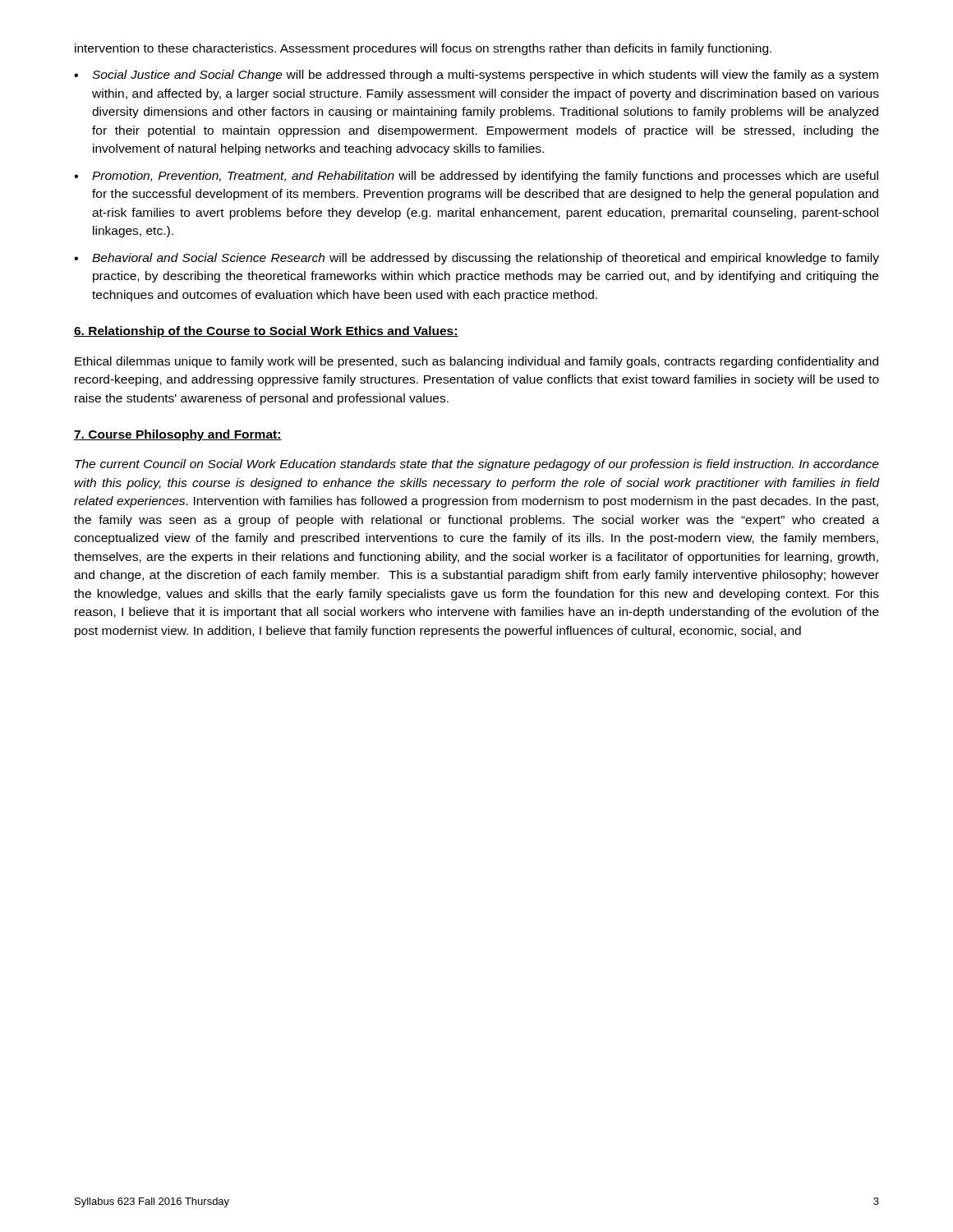Screen dimensions: 1232x953
Task: Select the block starting "• Social Justice"
Action: (476, 112)
